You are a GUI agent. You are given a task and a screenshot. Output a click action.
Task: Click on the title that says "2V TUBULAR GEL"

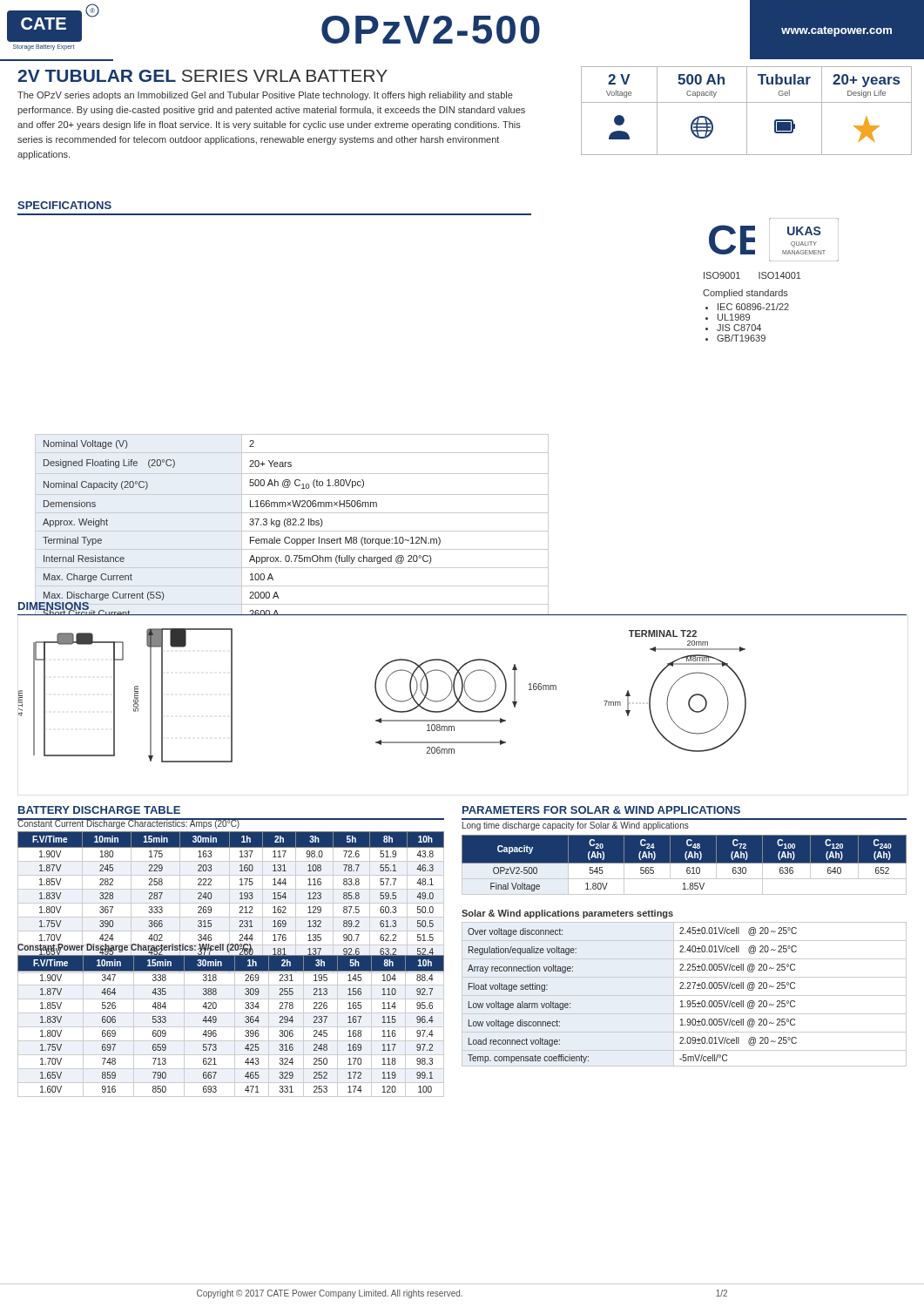point(203,75)
